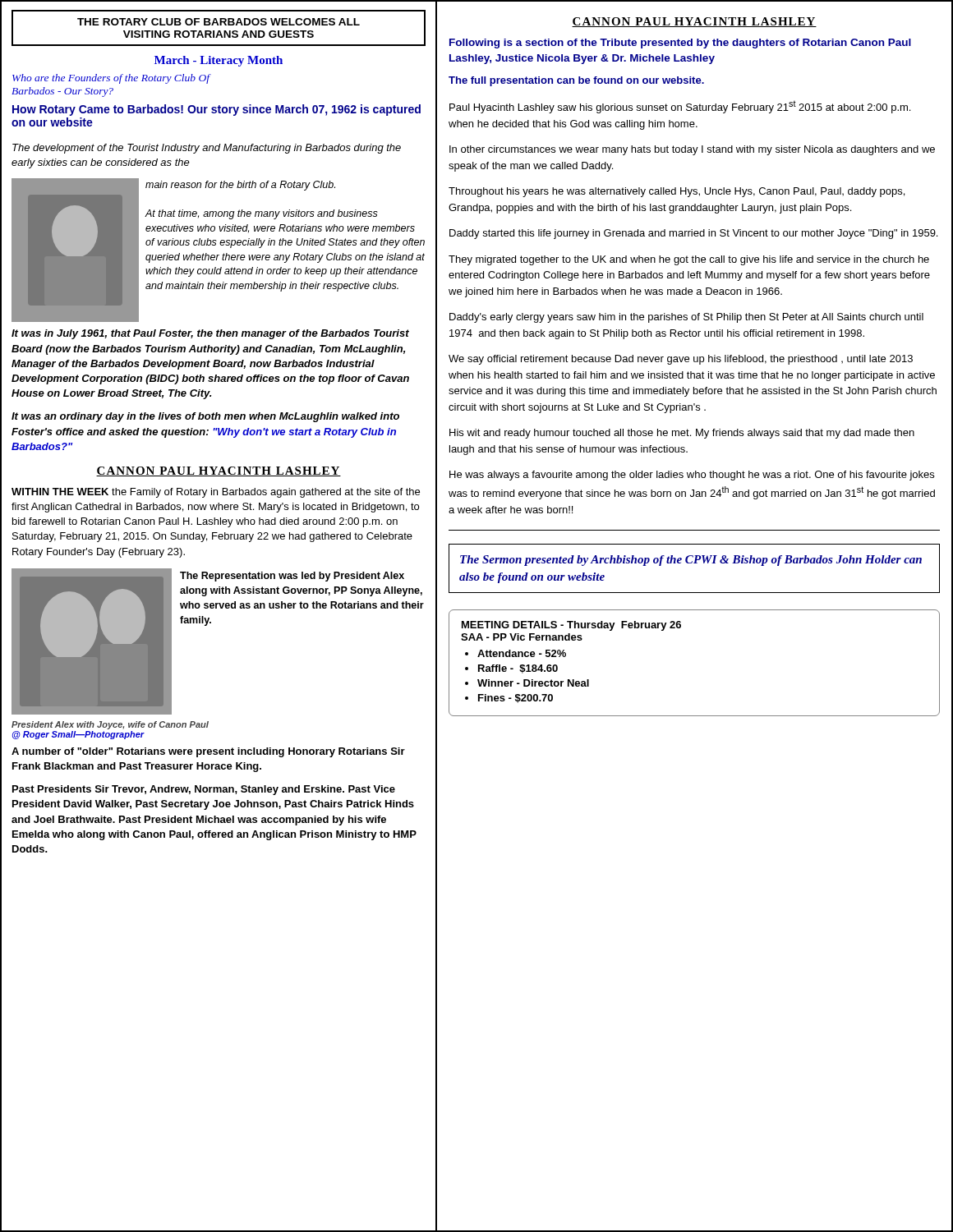The width and height of the screenshot is (953, 1232).
Task: Locate the block of text that opens with "In other circumstances we wear many hats"
Action: pyautogui.click(x=692, y=157)
